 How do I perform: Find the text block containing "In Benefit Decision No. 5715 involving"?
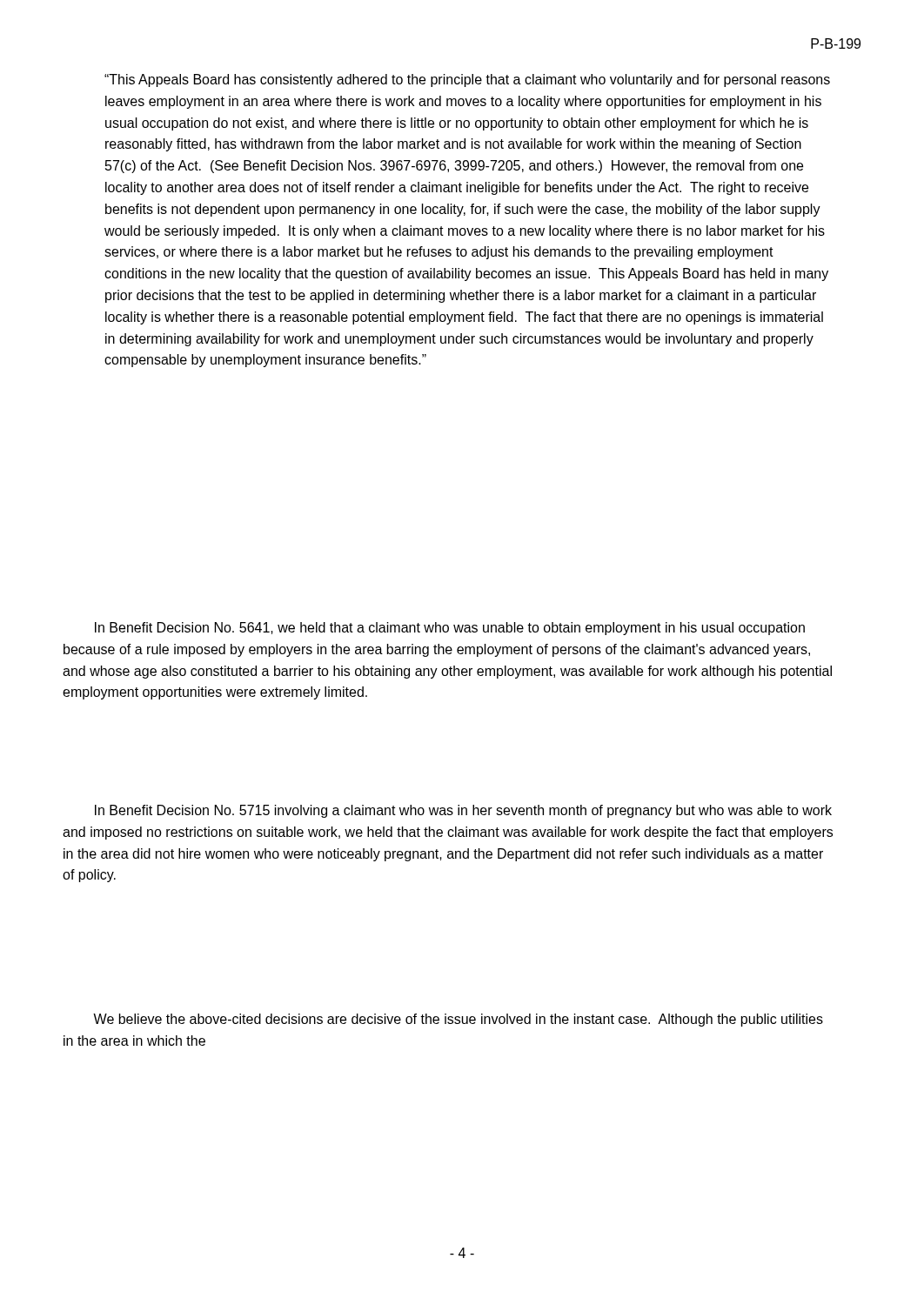(448, 843)
